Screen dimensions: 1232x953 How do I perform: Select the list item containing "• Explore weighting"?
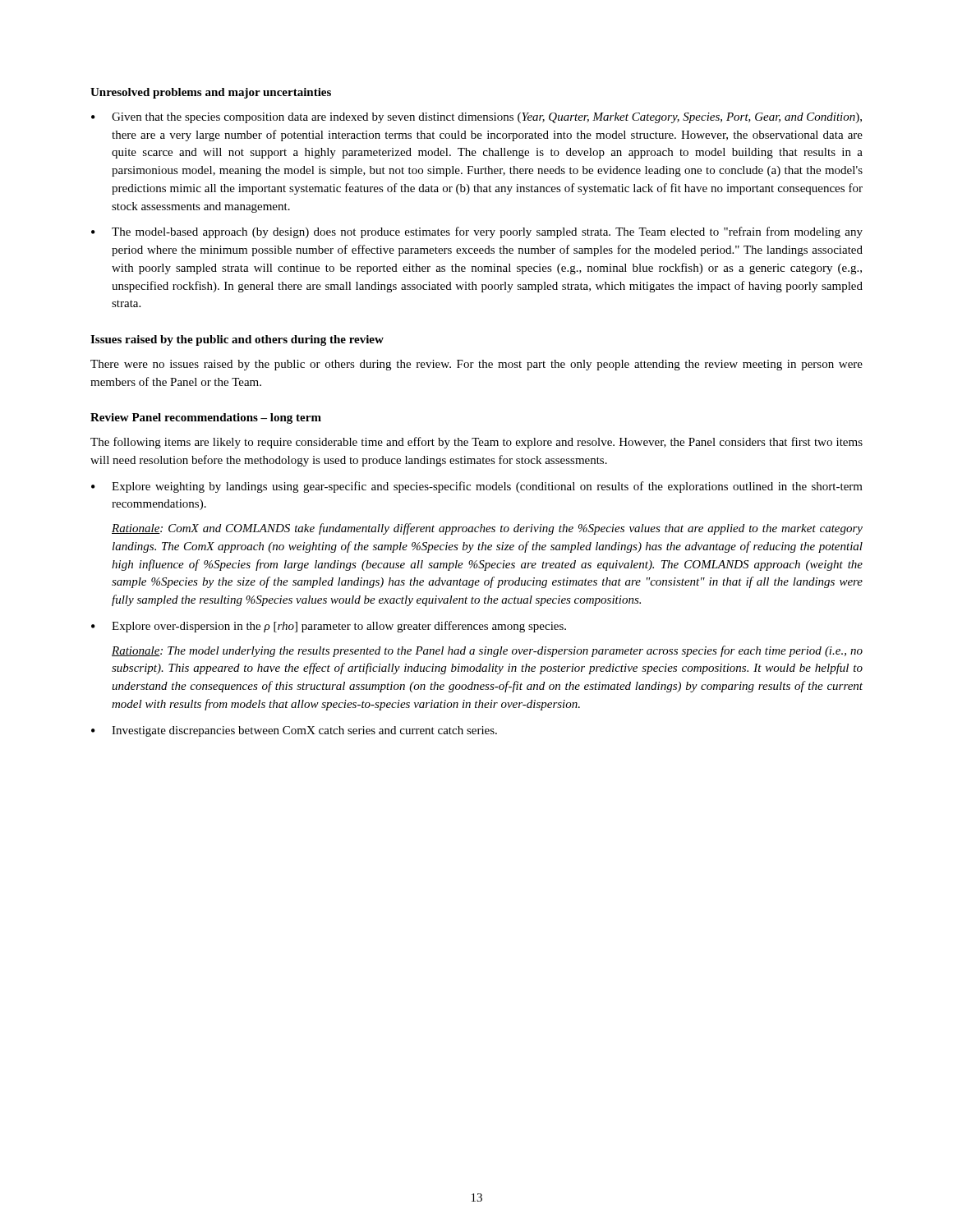click(476, 543)
